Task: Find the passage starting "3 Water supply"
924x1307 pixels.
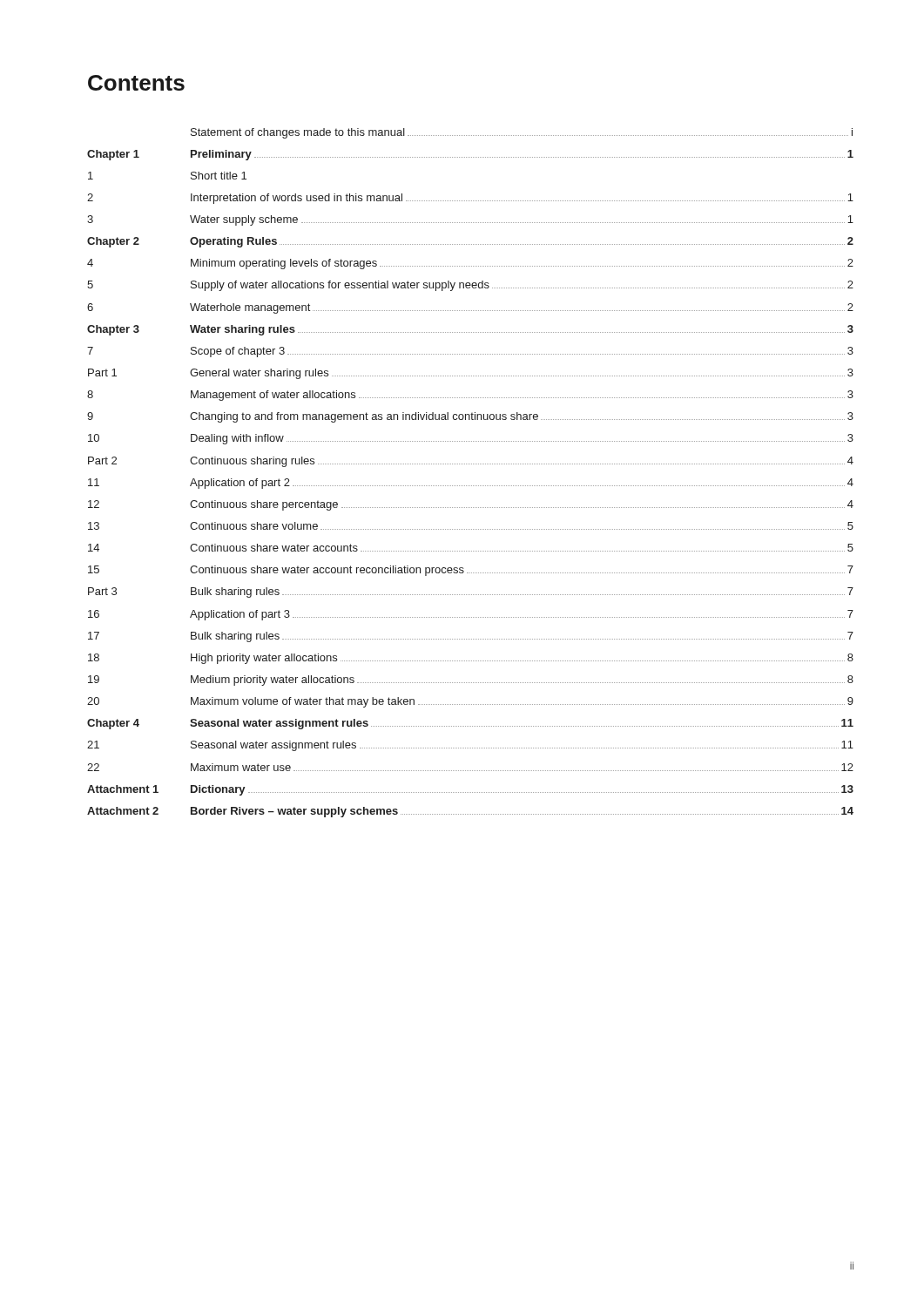Action: coord(470,220)
